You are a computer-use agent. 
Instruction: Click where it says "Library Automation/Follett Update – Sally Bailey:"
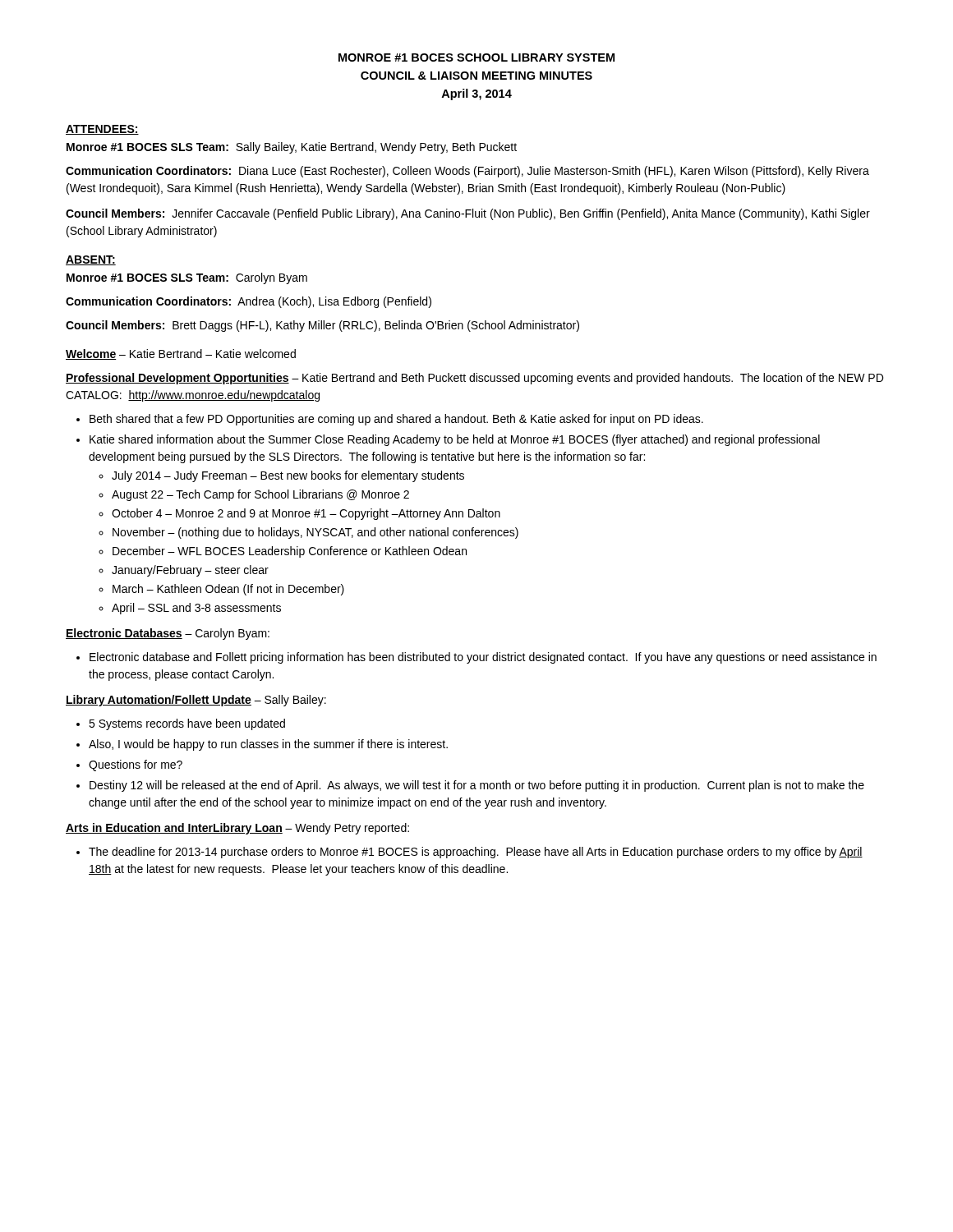click(x=196, y=700)
